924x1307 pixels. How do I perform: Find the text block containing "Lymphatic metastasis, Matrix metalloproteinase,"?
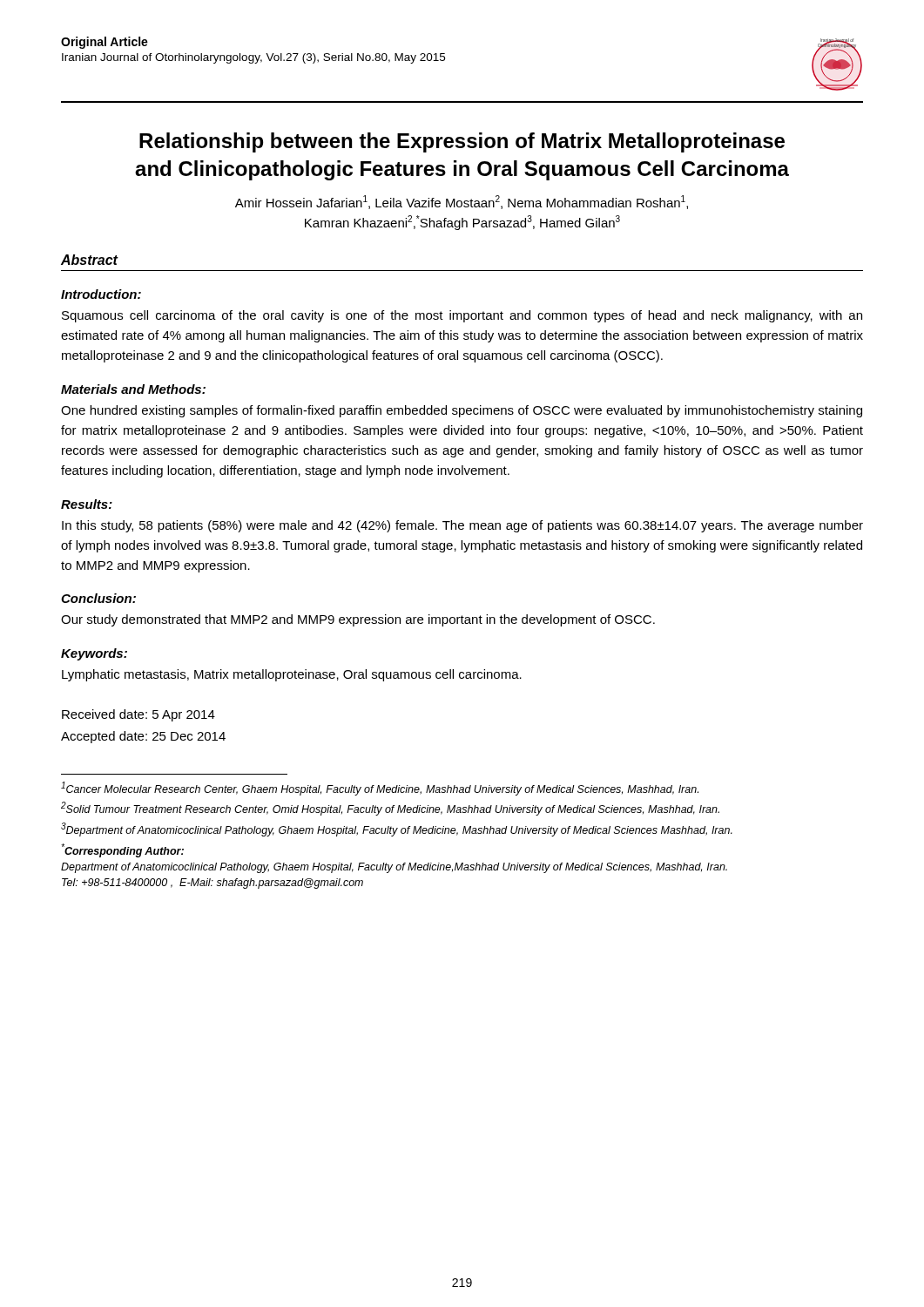tap(292, 674)
